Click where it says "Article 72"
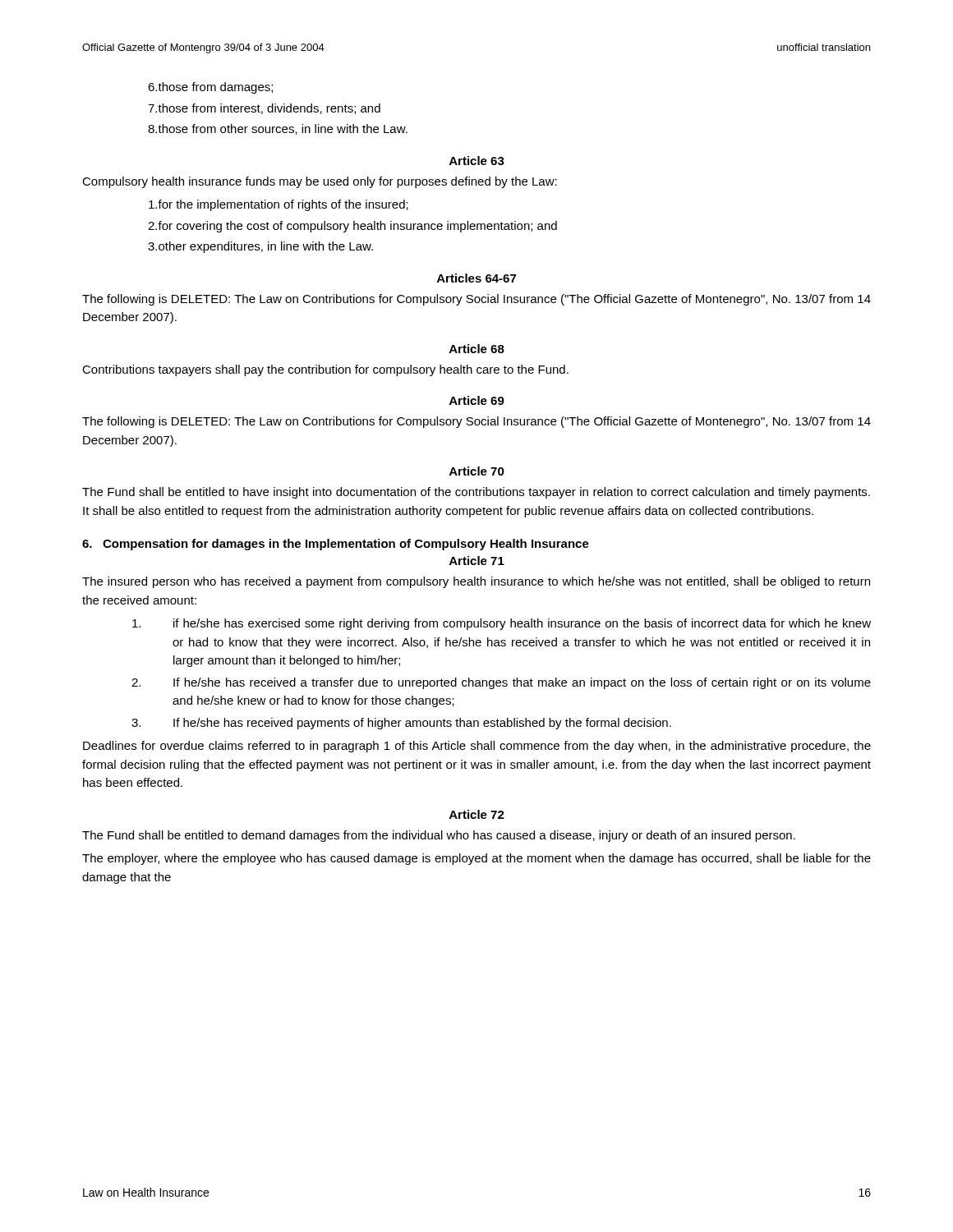The image size is (953, 1232). tap(476, 814)
